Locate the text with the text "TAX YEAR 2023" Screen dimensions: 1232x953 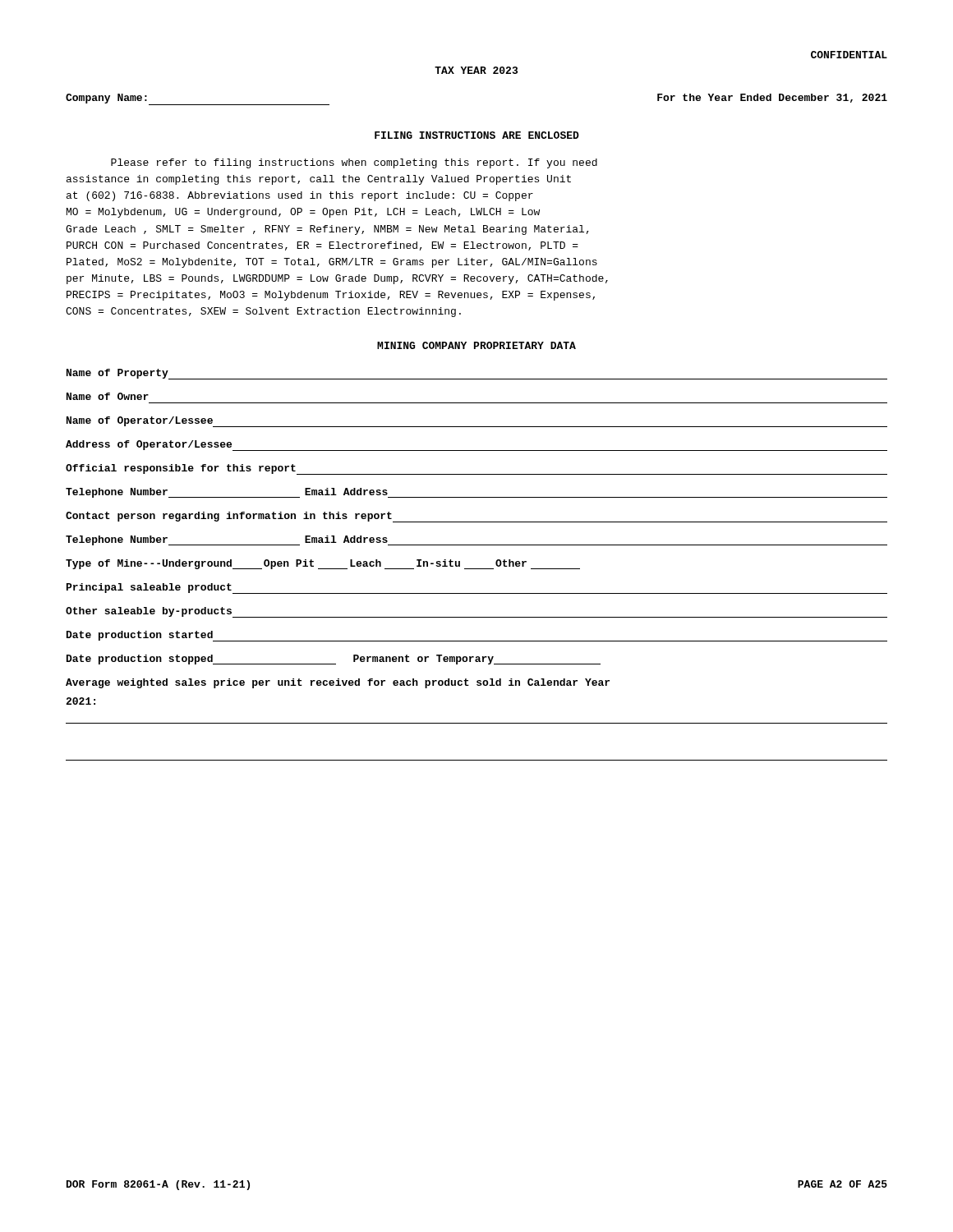pyautogui.click(x=476, y=71)
